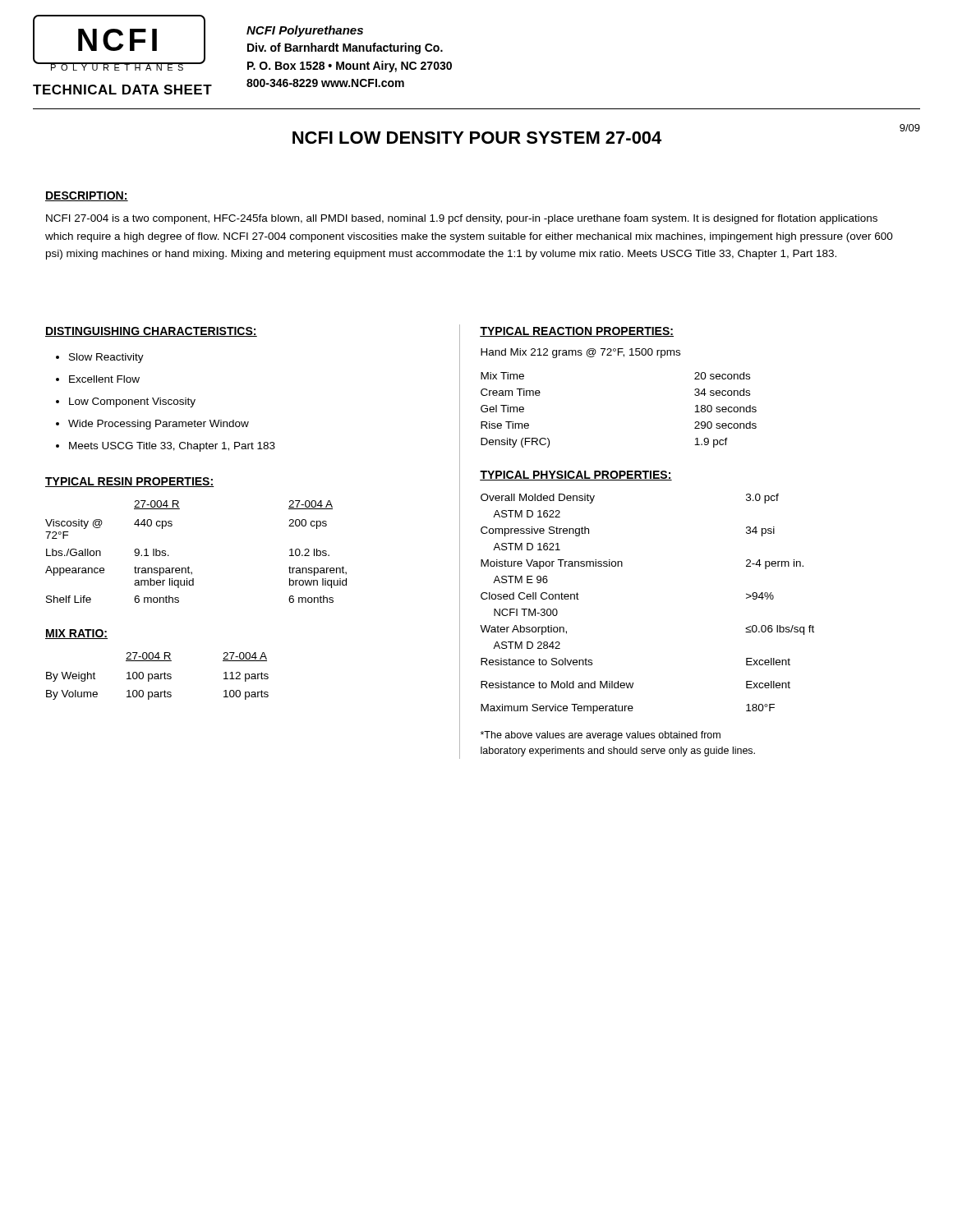Click on the text block containing "NCFI 27-004 is a two component,"

pos(469,236)
